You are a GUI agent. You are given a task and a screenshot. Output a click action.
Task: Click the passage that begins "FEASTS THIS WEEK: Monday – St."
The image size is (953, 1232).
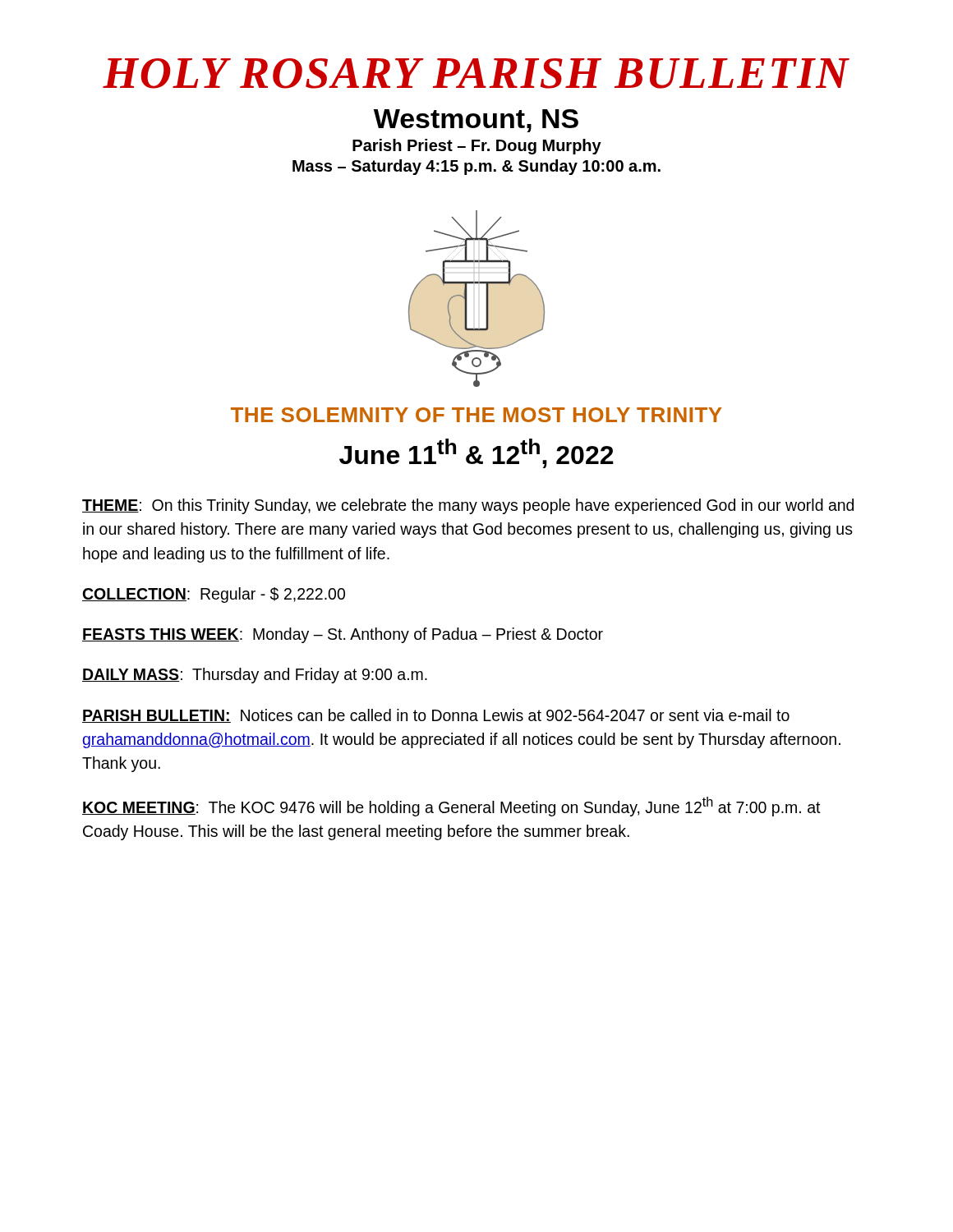click(343, 634)
